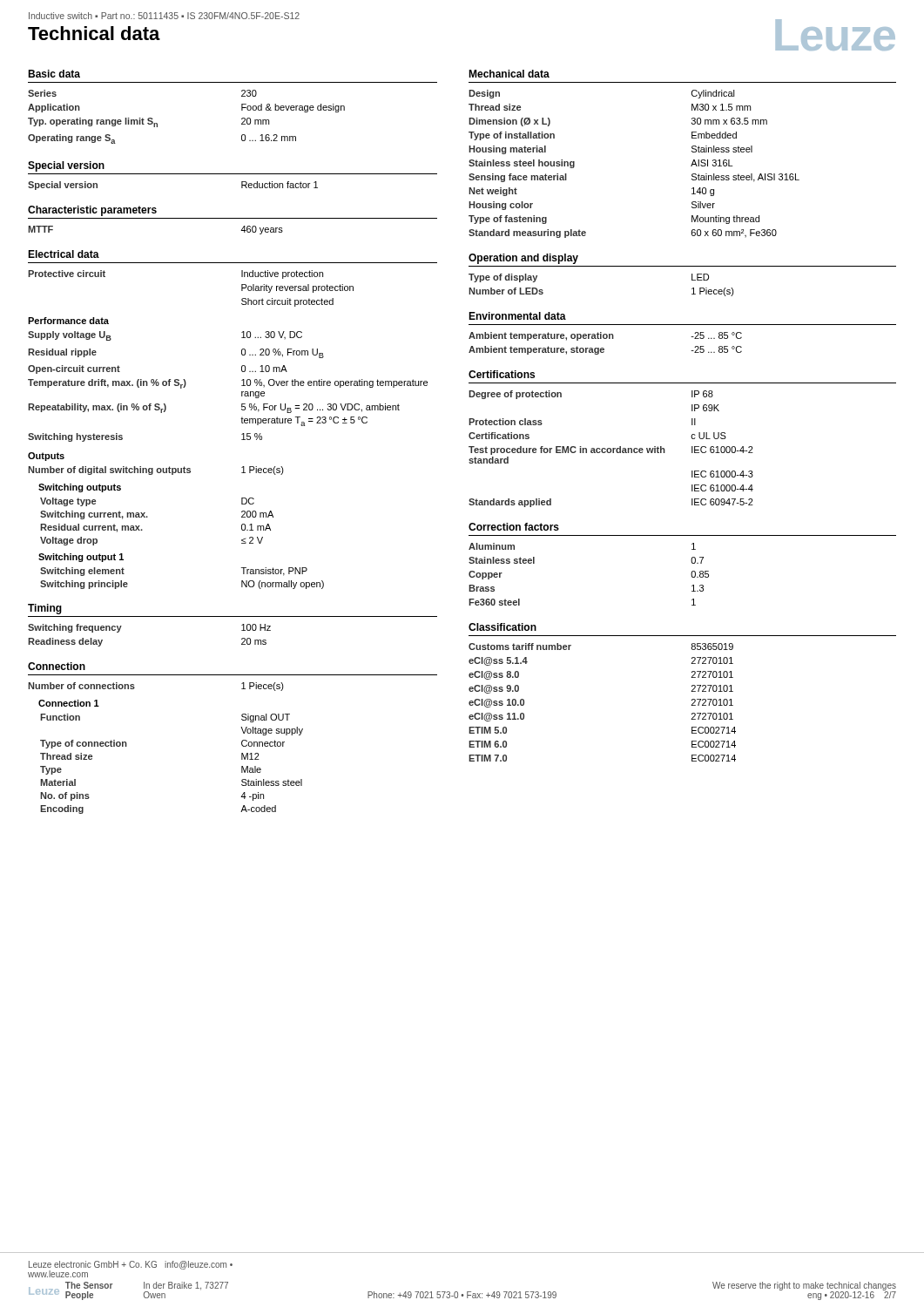The image size is (924, 1307).
Task: Navigate to the region starting "Switching output 1"
Action: point(81,557)
